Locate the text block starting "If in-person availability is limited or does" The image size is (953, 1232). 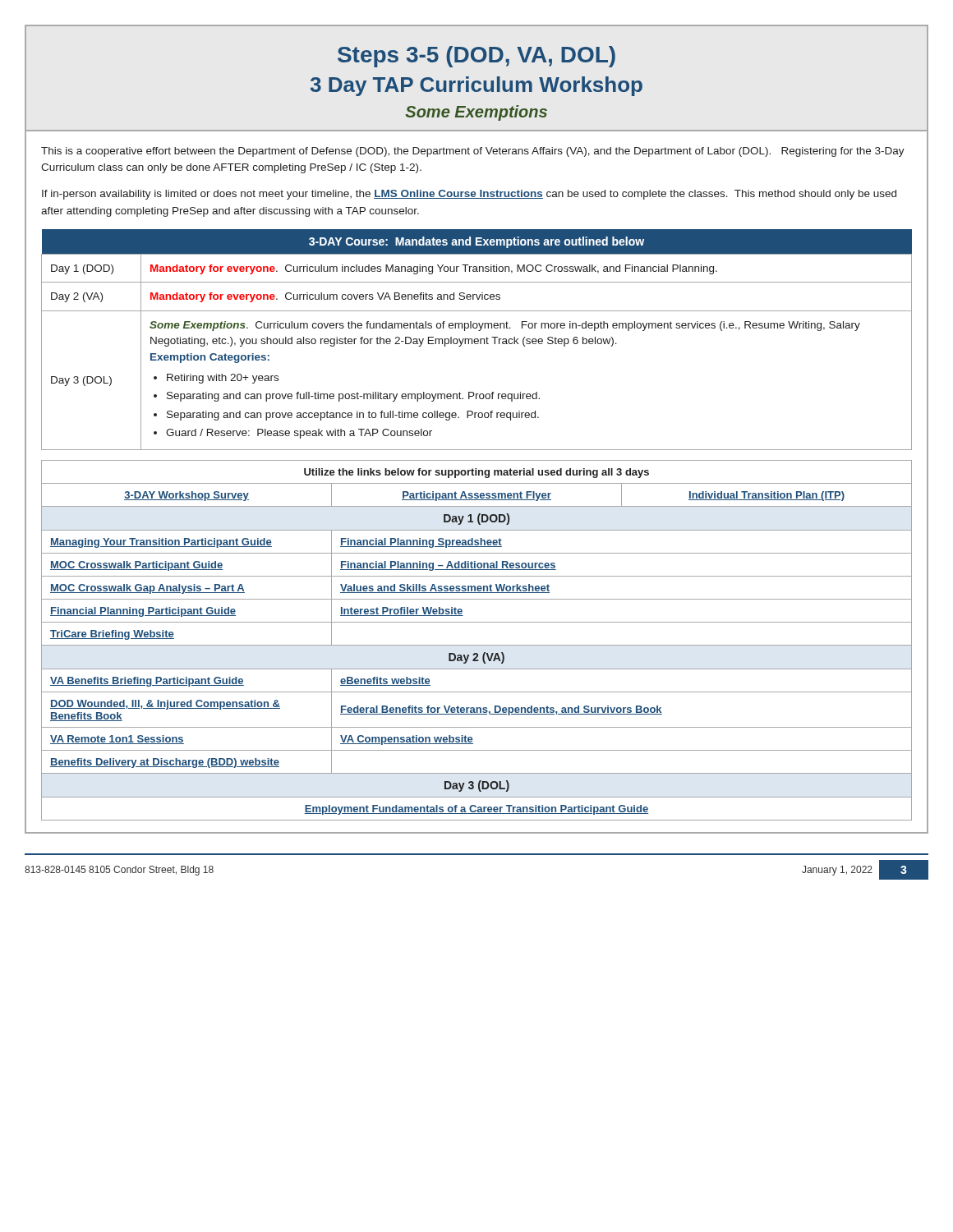pos(469,202)
